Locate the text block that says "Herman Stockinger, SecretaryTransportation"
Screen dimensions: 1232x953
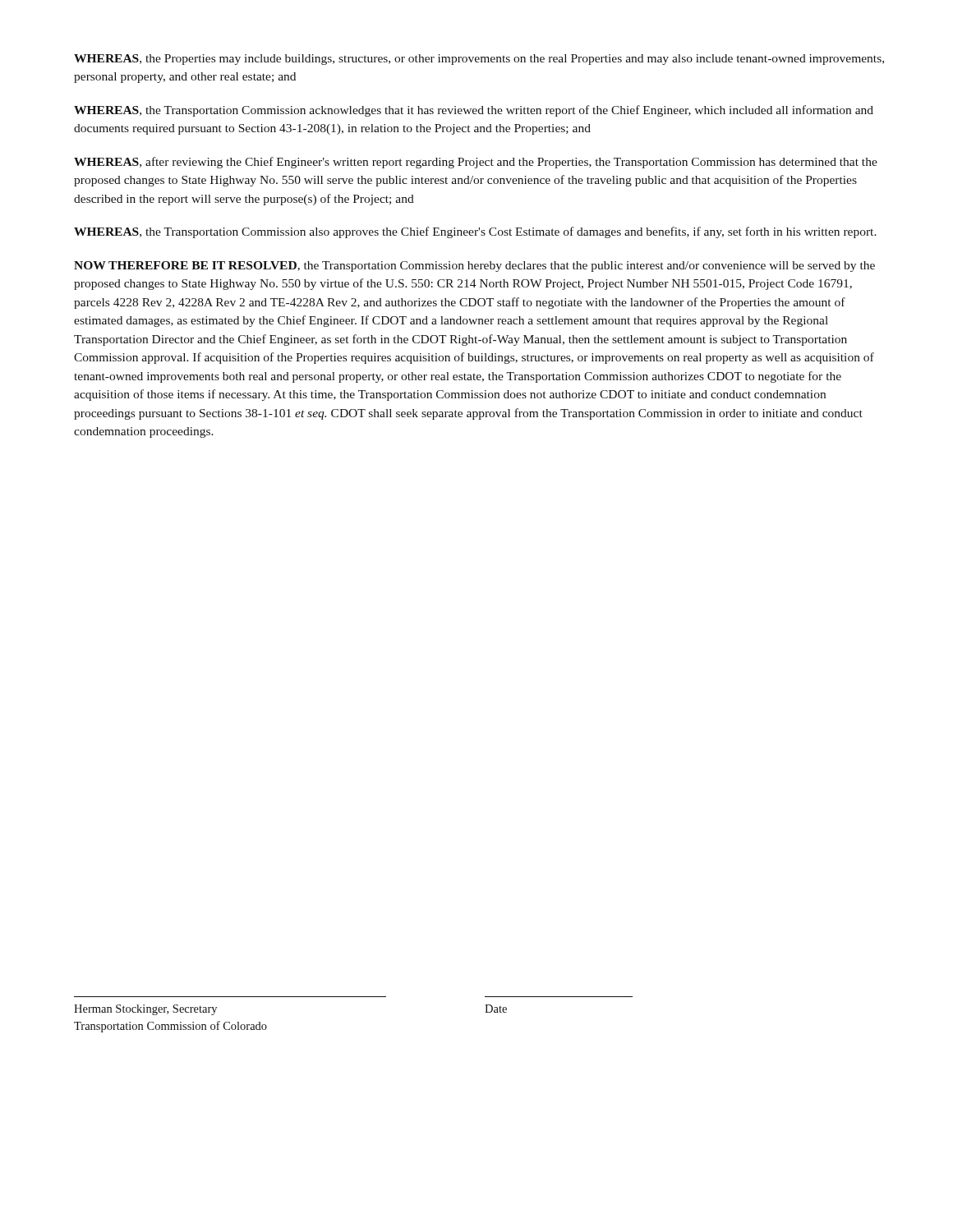(171, 1017)
